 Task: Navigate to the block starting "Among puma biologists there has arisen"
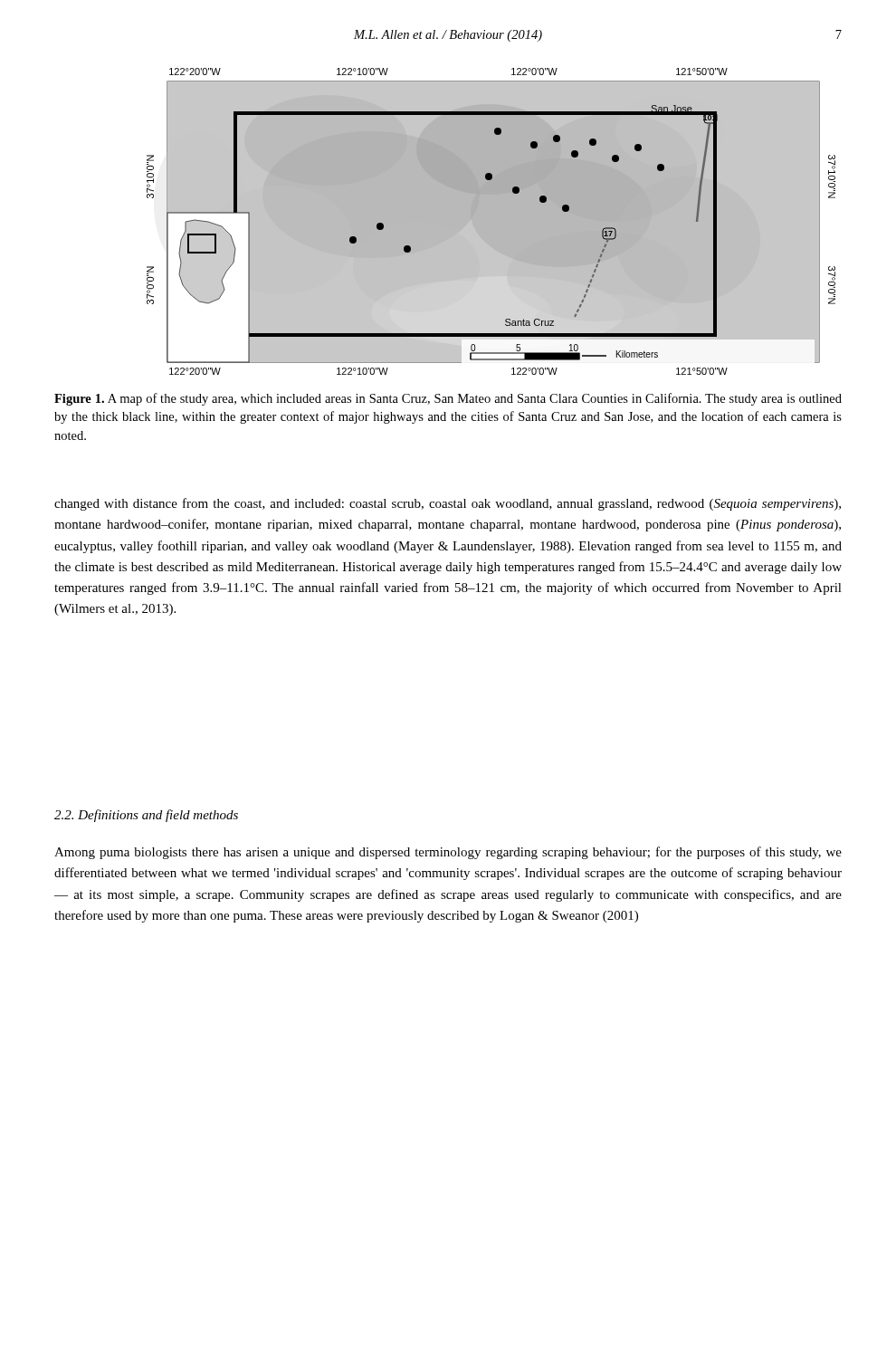(448, 884)
